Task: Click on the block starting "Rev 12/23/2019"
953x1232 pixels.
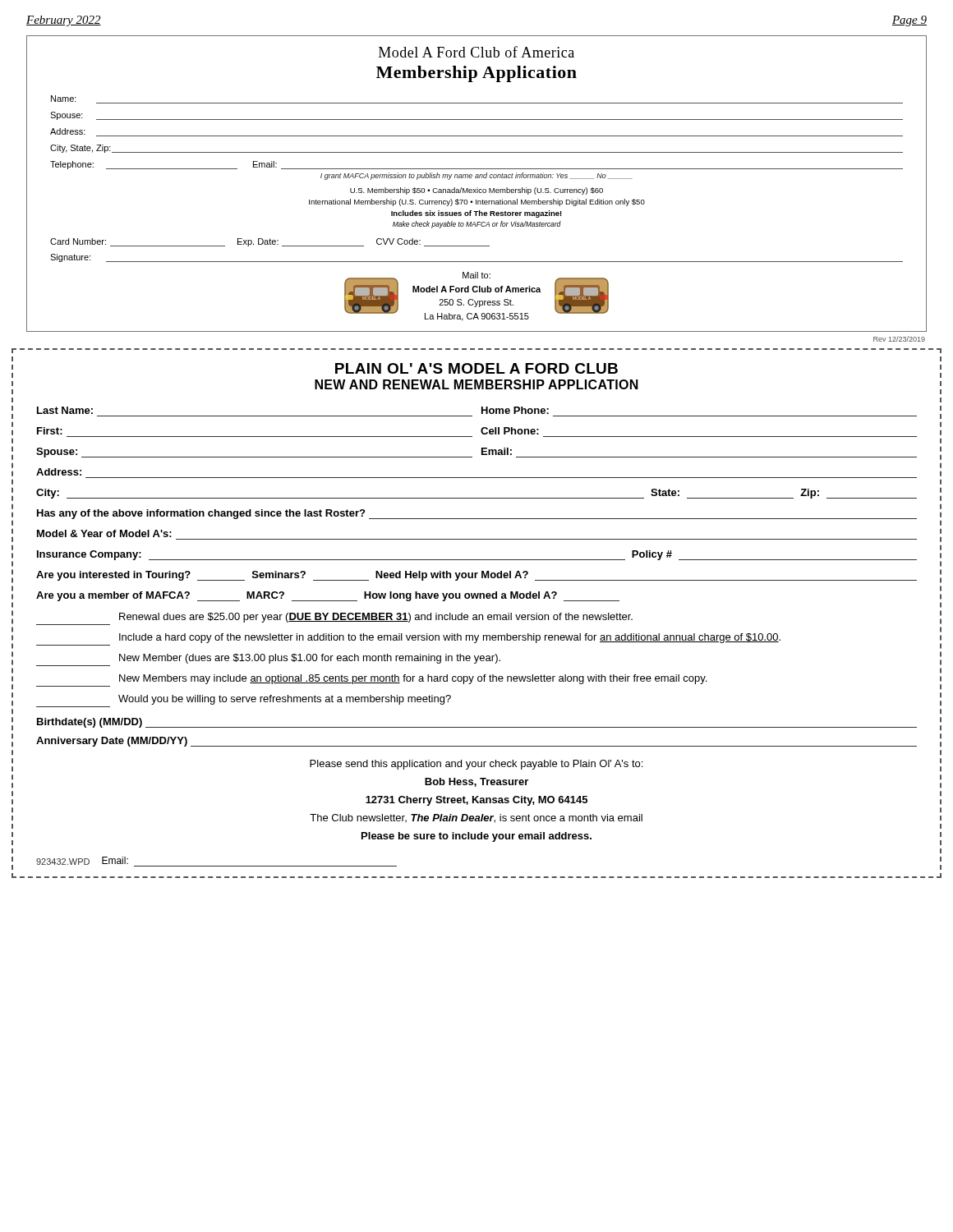Action: 899,339
